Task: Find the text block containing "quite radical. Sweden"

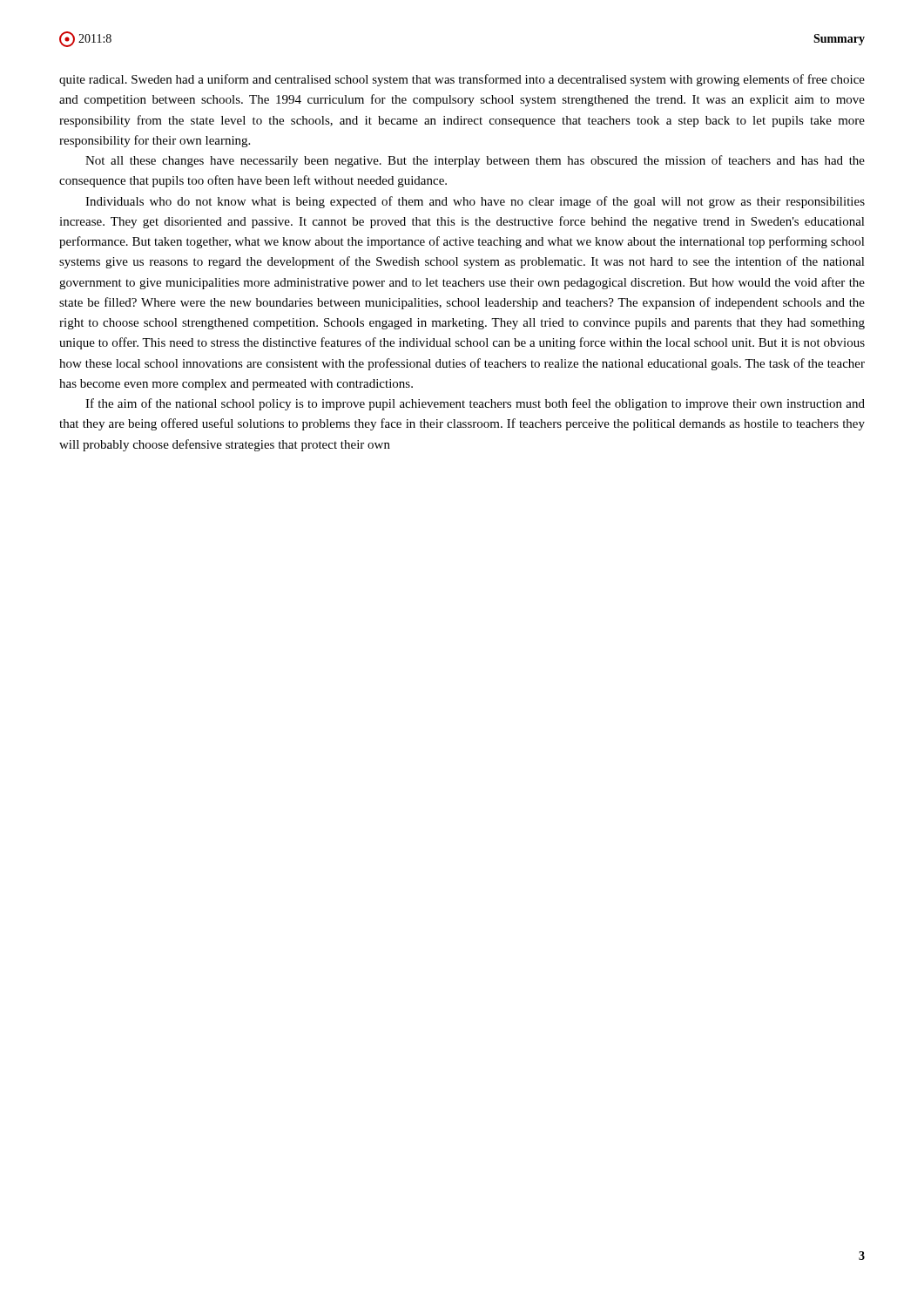Action: (x=462, y=262)
